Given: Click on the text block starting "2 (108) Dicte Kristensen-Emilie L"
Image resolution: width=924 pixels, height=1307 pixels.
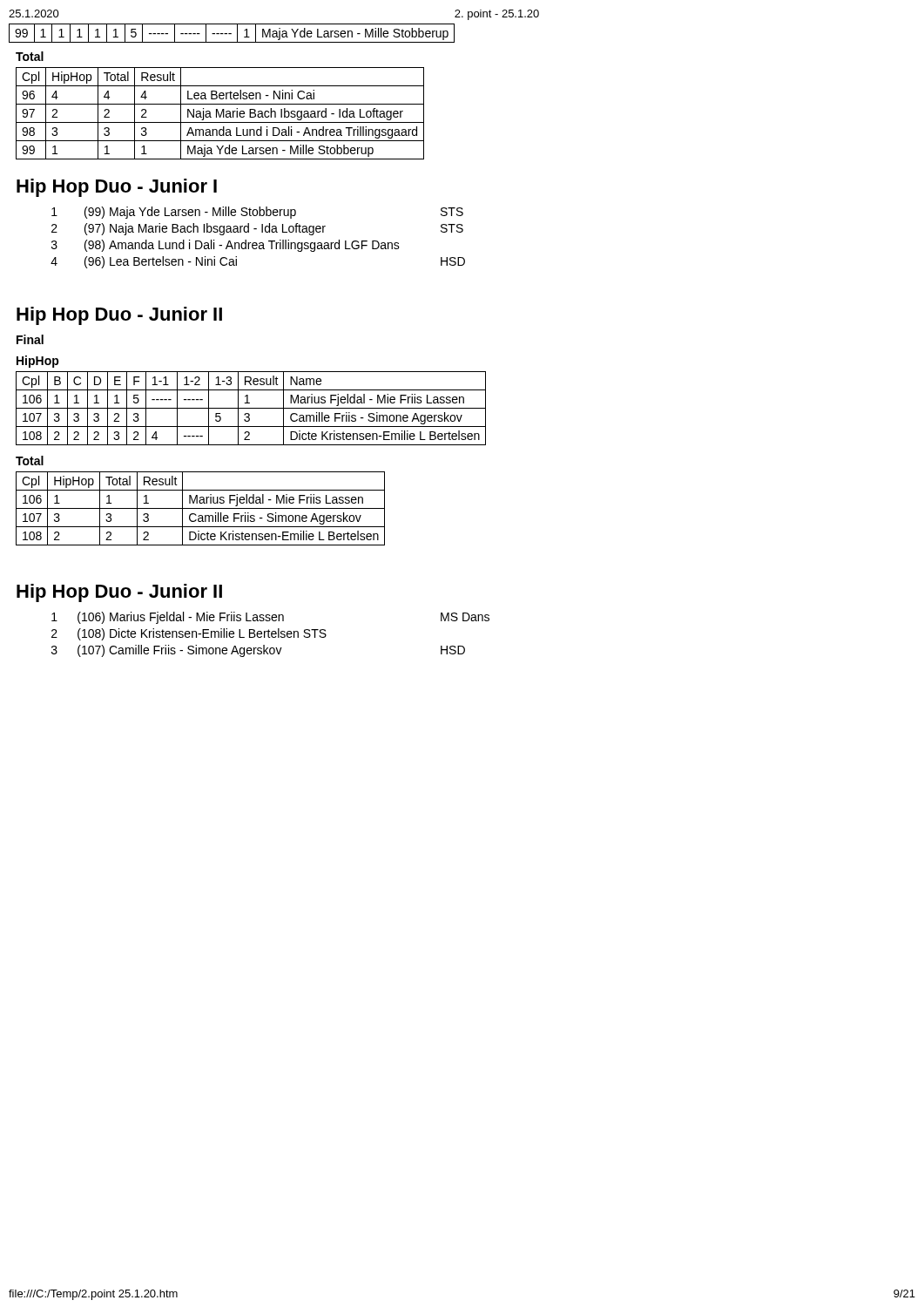Looking at the screenshot, I should click(x=236, y=633).
